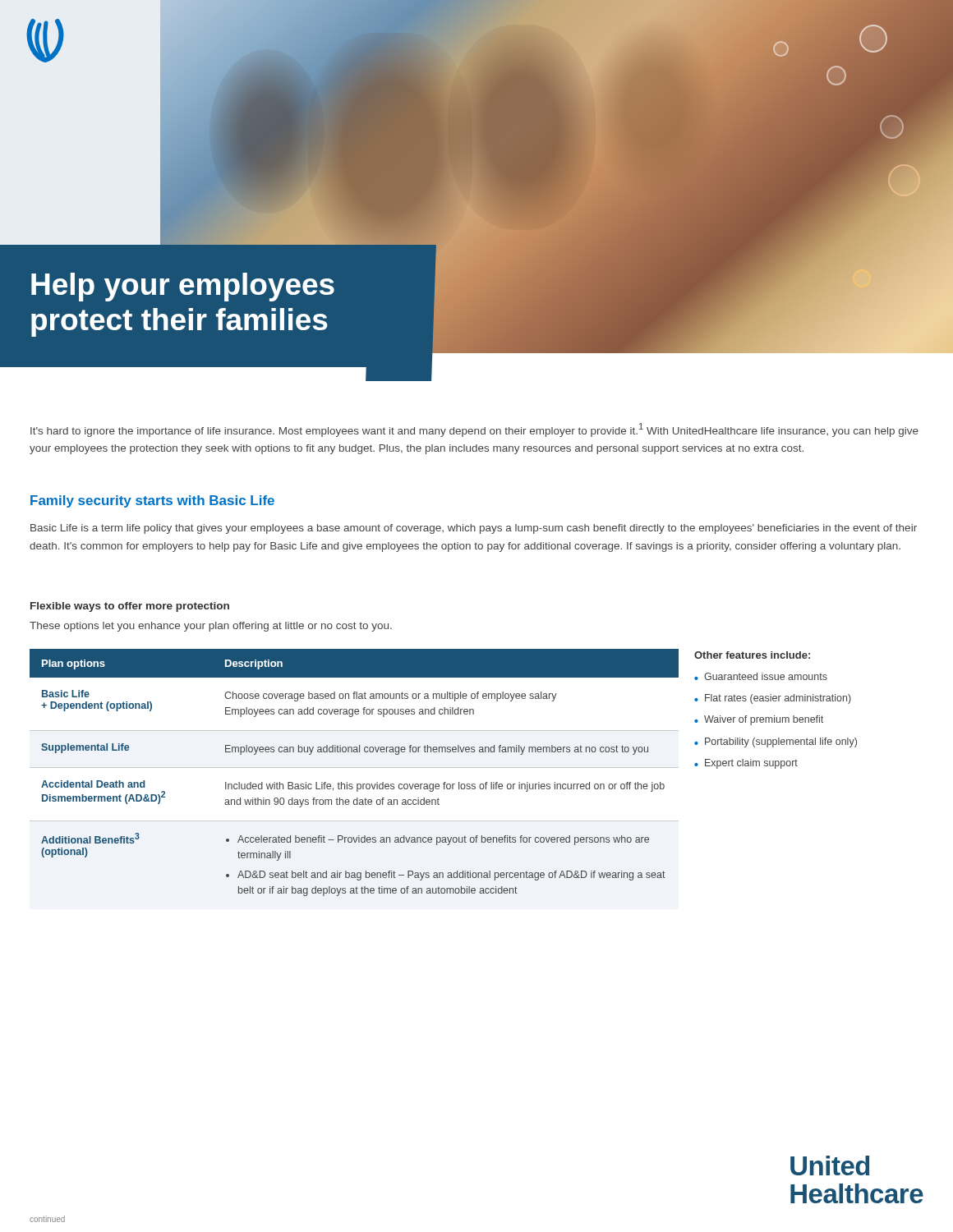
Task: Click on the text starting "Help your employees protect their"
Action: click(x=189, y=303)
